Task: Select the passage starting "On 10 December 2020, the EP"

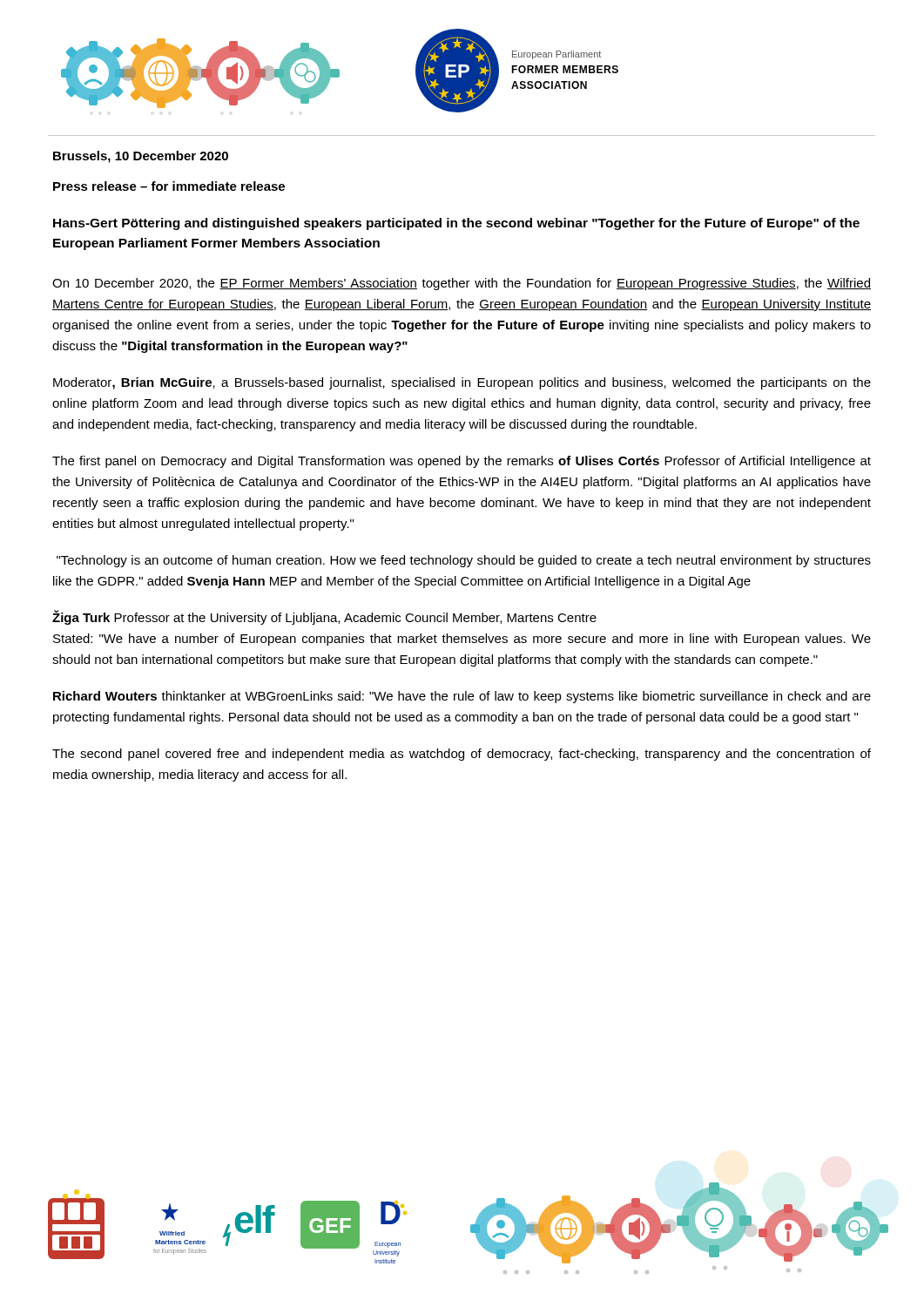Action: click(462, 314)
